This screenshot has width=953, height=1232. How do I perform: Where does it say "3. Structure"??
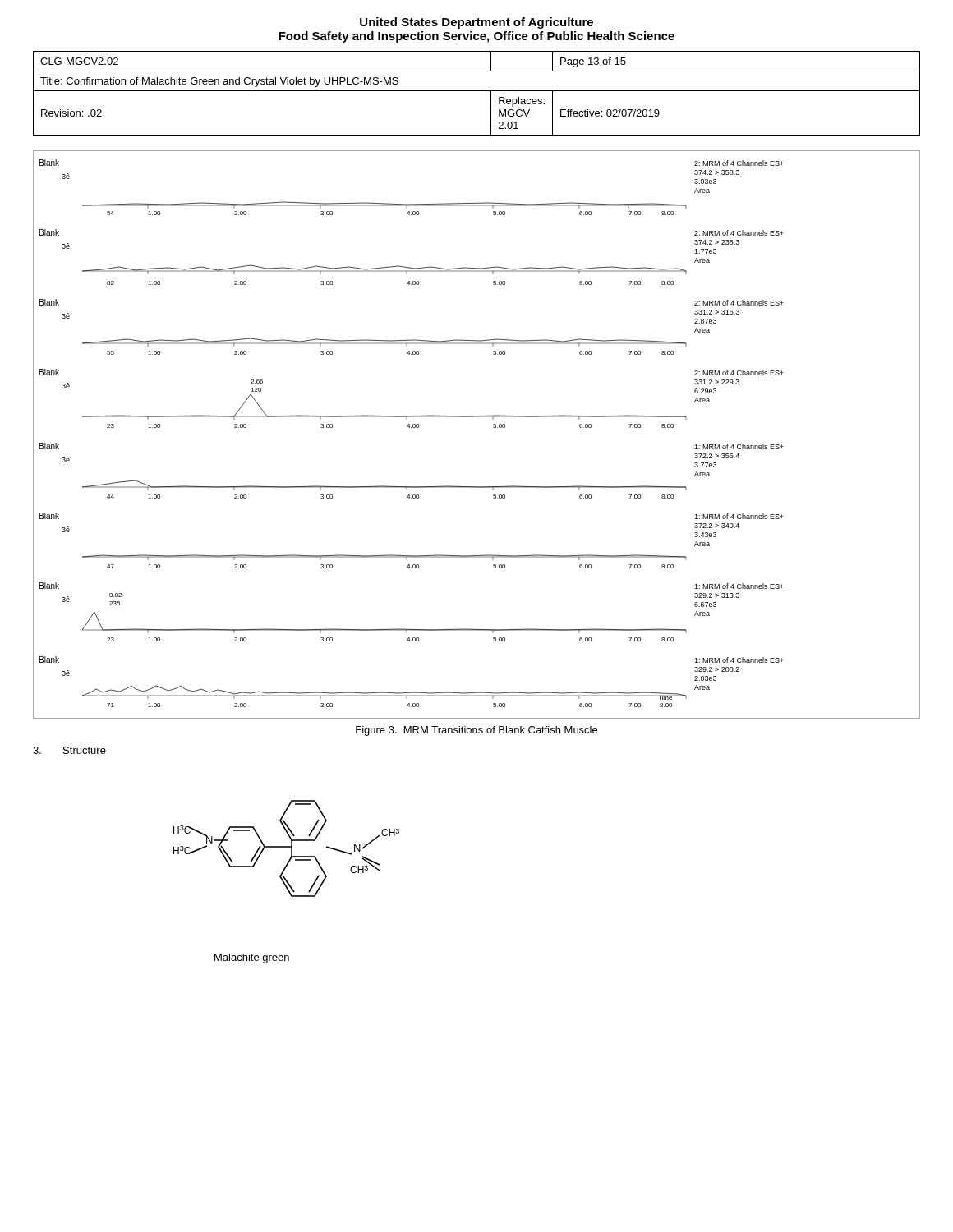(x=69, y=750)
